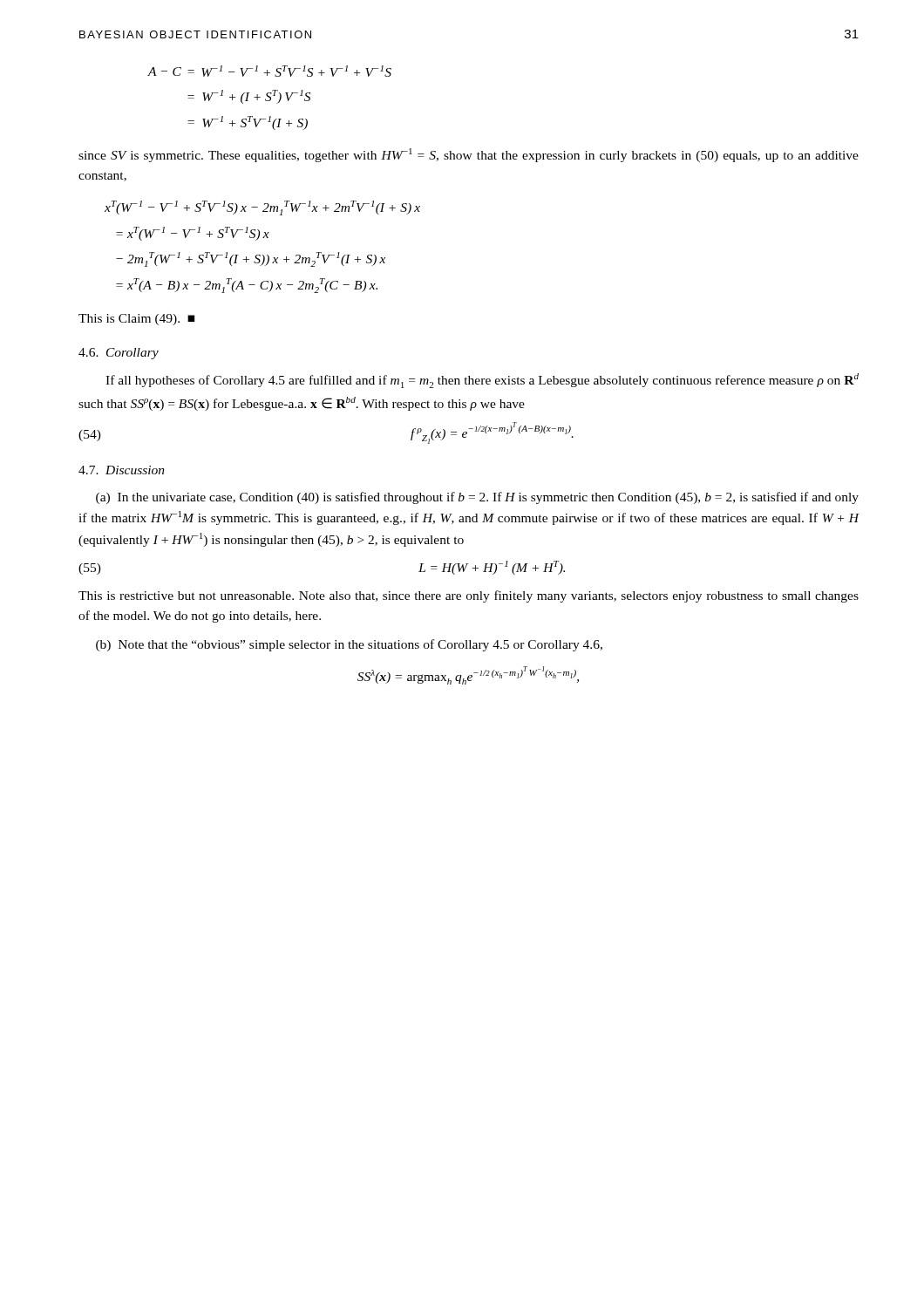Screen dimensions: 1308x924
Task: Select the text block starting "SSλ(x) = argmaxh qhe−1/2 (xh−m1)T W−1(xh−m1),"
Action: (469, 676)
